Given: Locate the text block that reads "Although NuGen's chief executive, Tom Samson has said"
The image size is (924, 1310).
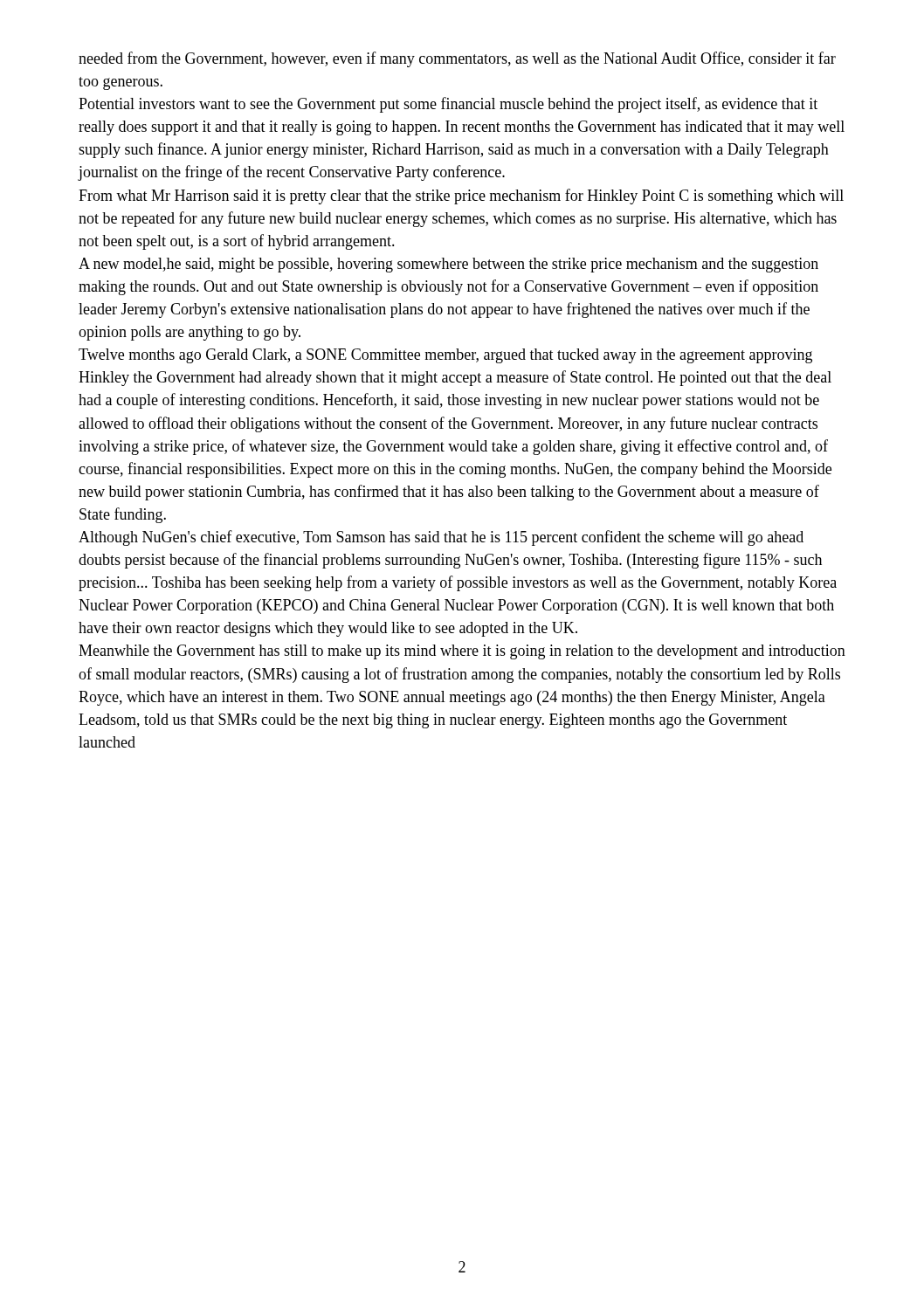Looking at the screenshot, I should (x=458, y=583).
